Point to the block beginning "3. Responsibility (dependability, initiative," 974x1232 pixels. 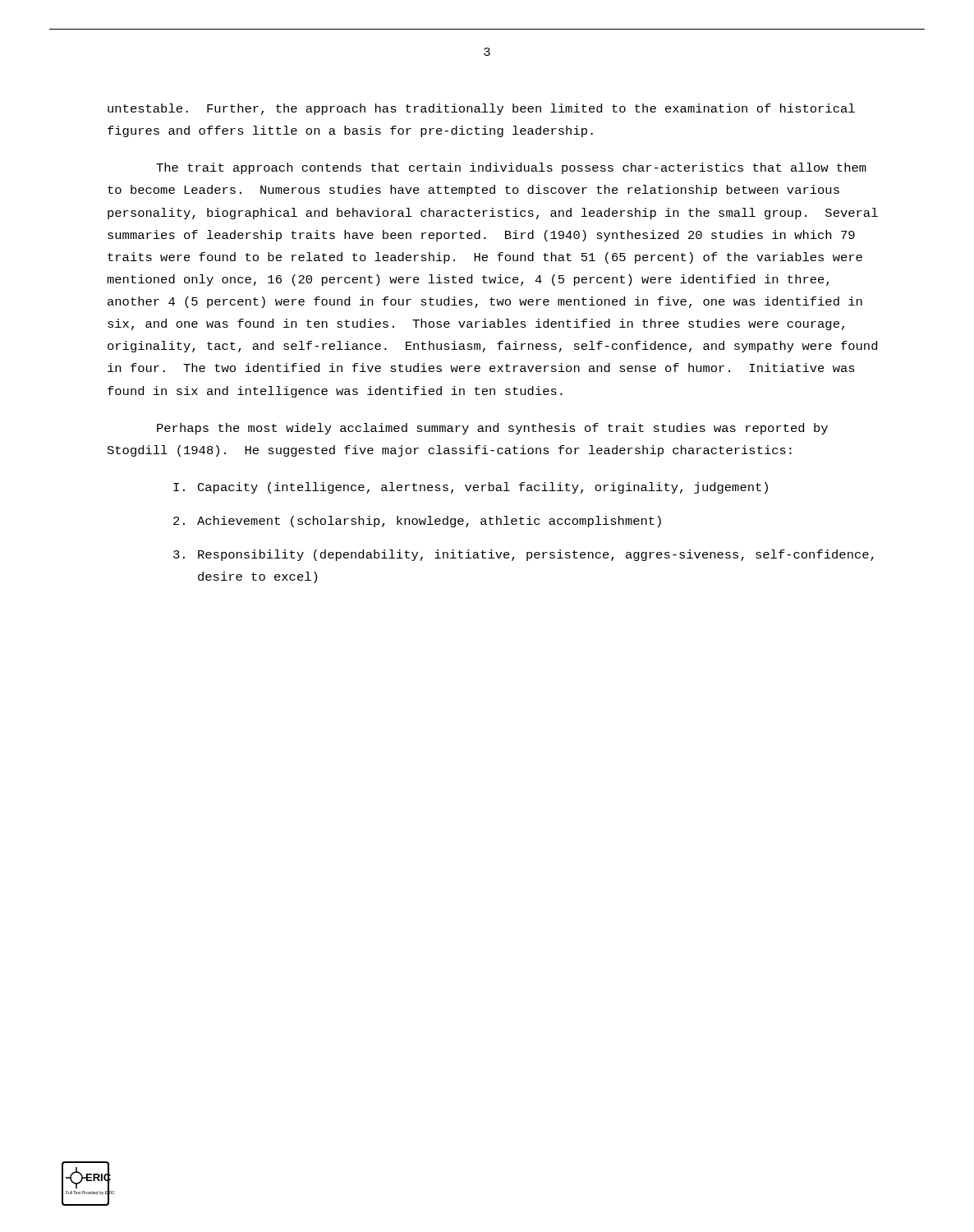[x=528, y=567]
